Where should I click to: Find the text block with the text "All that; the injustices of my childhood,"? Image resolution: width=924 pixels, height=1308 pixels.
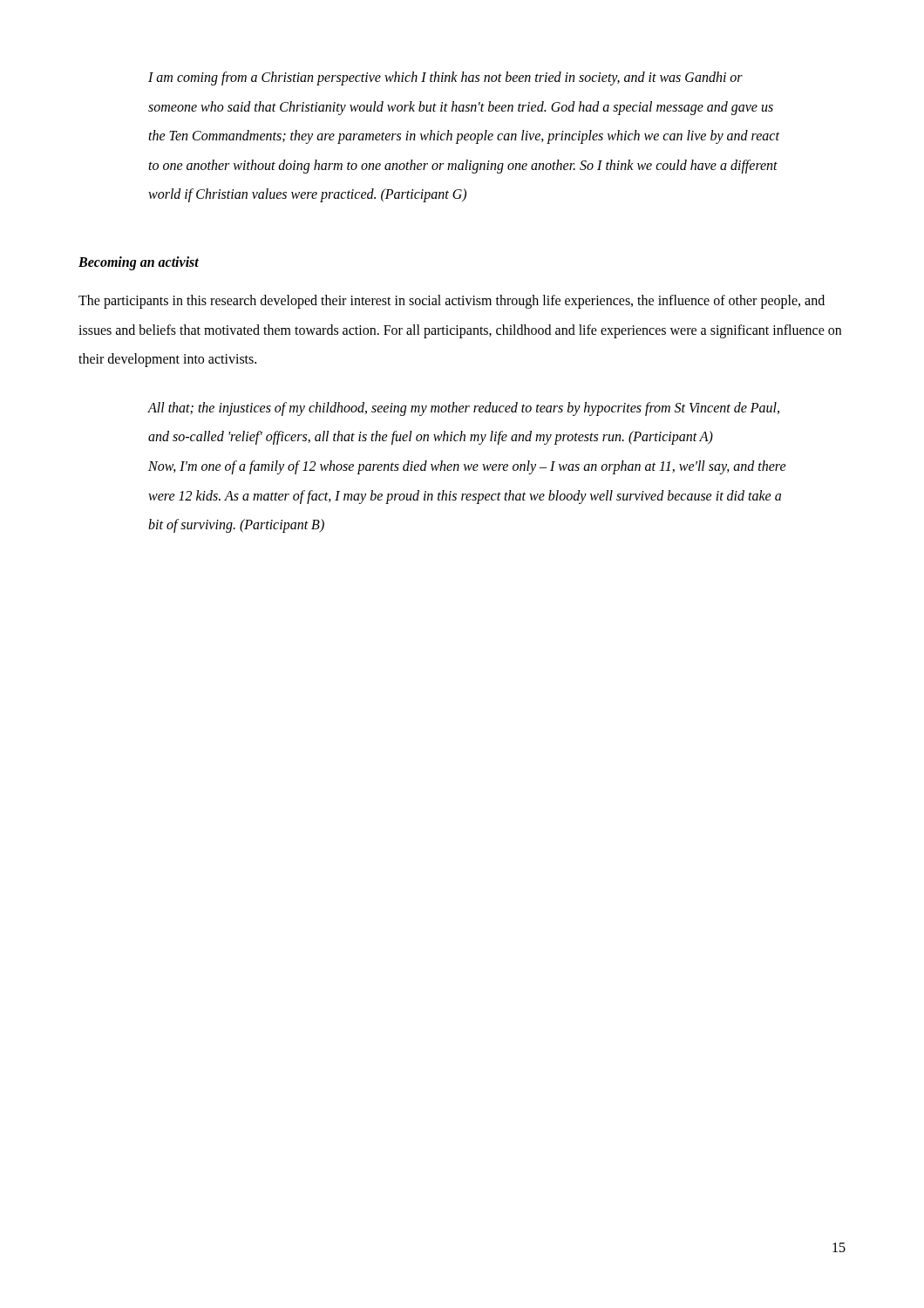coord(471,466)
